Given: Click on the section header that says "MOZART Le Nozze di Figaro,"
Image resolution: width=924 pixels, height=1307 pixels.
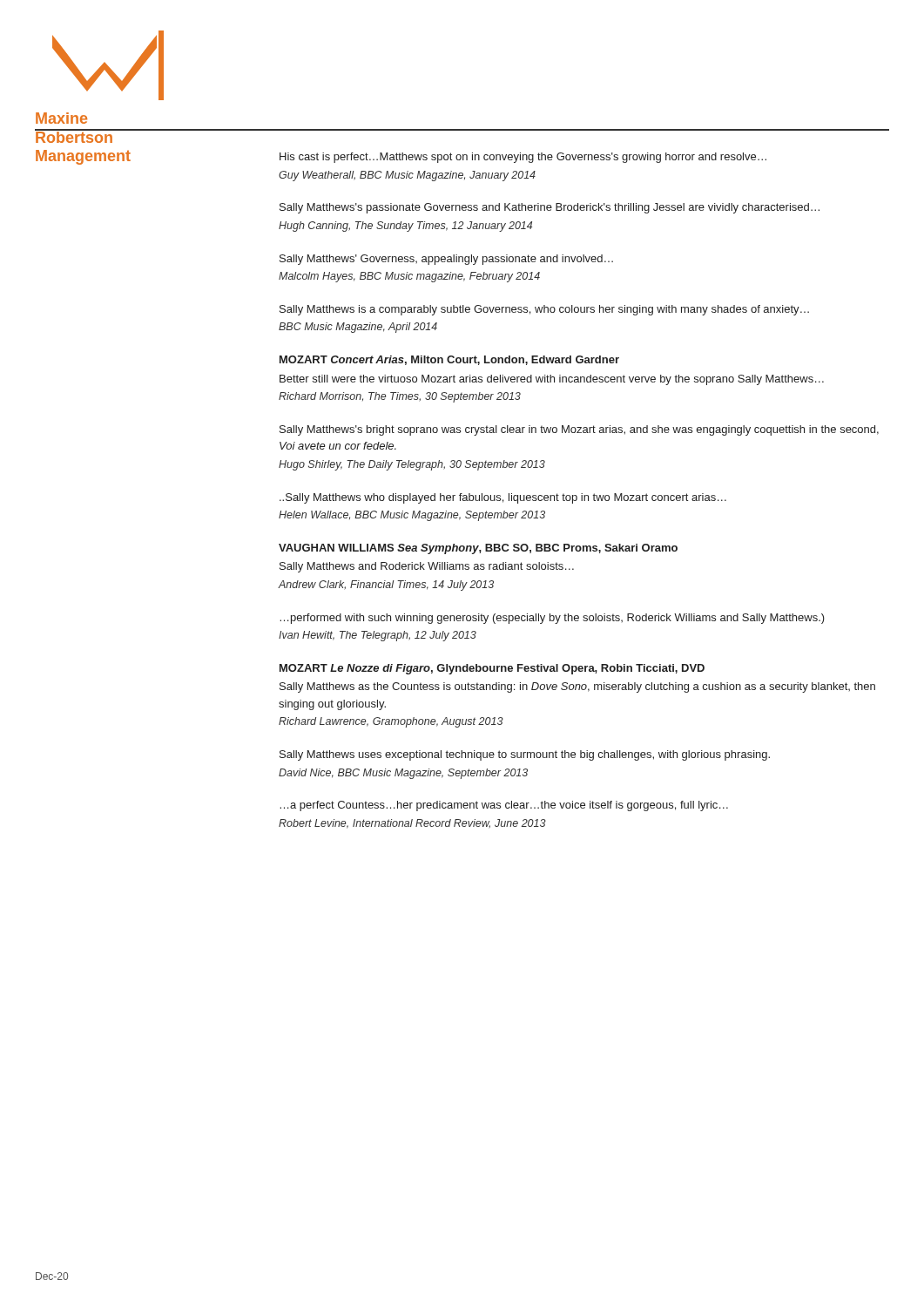Looking at the screenshot, I should point(580,695).
